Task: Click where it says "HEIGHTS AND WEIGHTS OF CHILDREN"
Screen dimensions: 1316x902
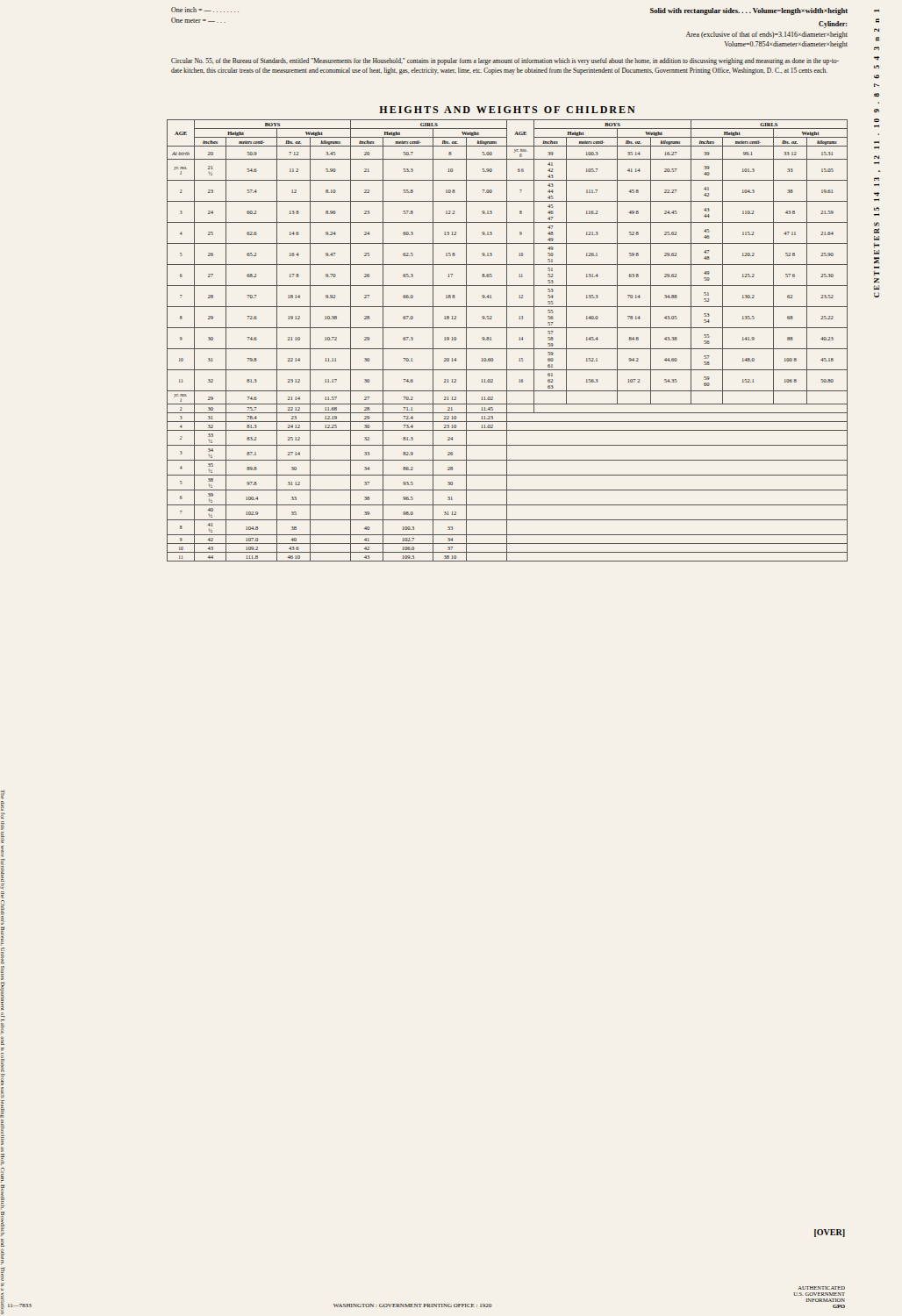Action: coord(508,110)
